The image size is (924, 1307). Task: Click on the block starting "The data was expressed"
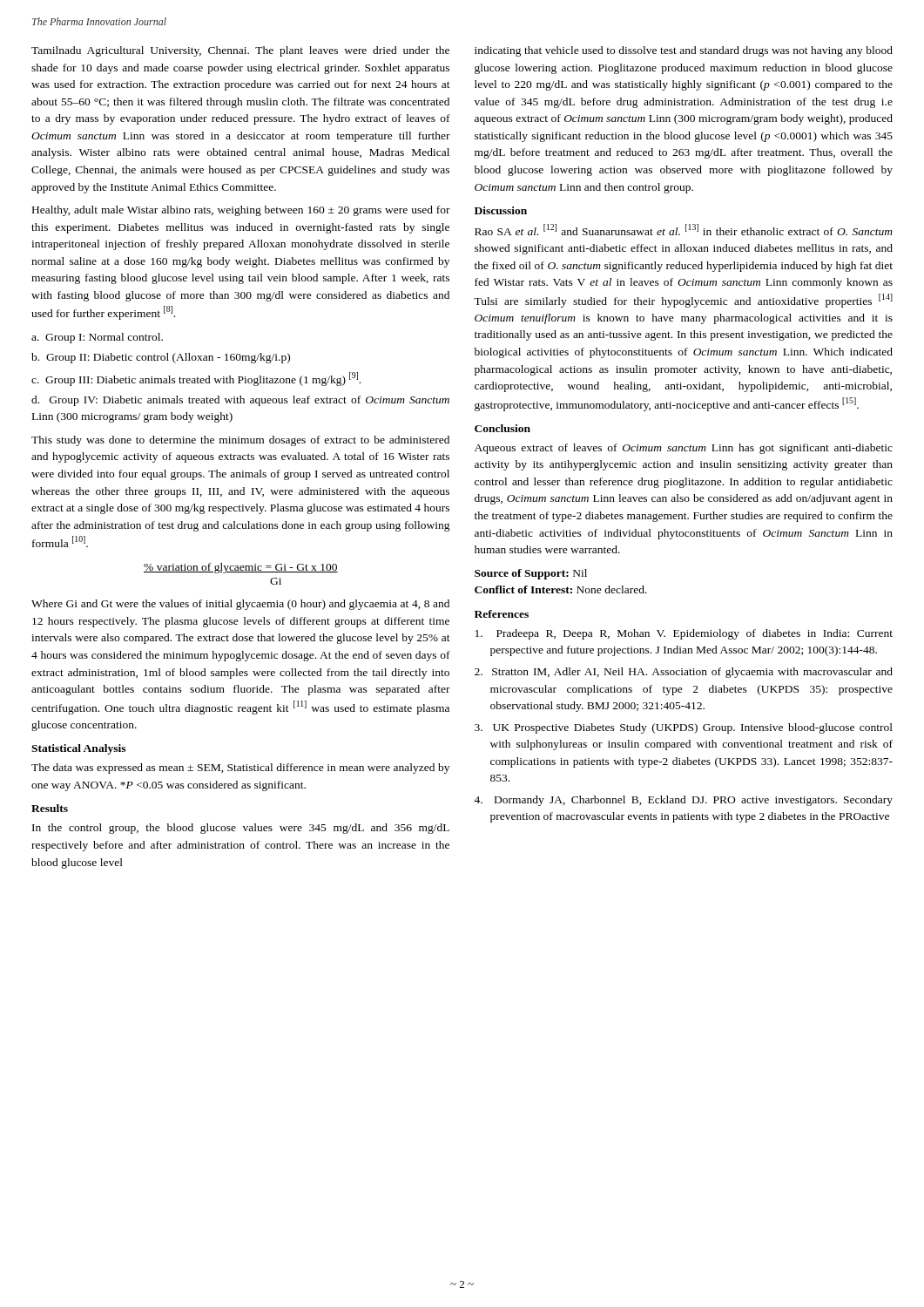point(241,776)
